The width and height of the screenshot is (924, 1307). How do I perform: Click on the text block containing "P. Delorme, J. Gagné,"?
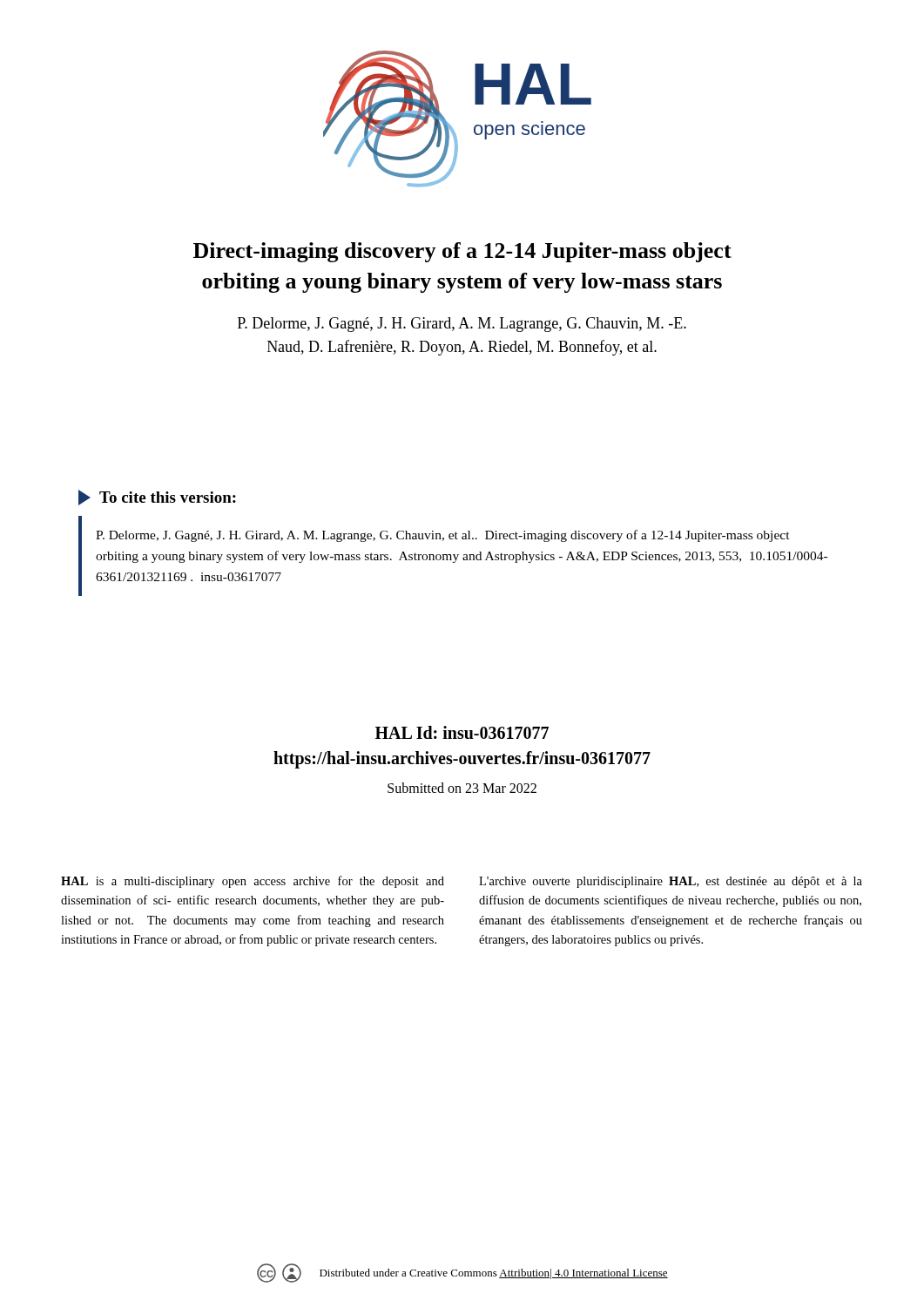click(462, 555)
